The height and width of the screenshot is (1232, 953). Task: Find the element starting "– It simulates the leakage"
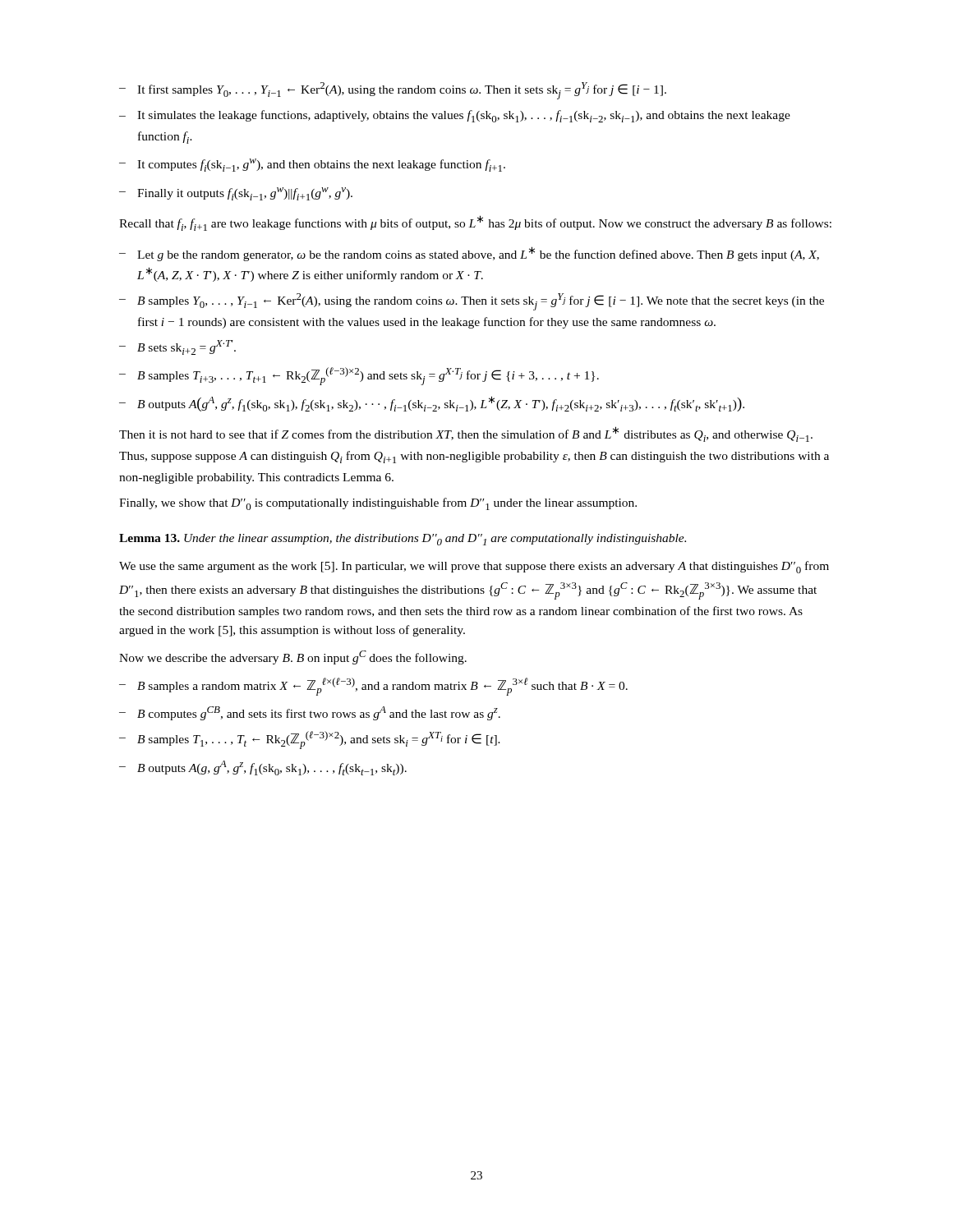pyautogui.click(x=476, y=127)
